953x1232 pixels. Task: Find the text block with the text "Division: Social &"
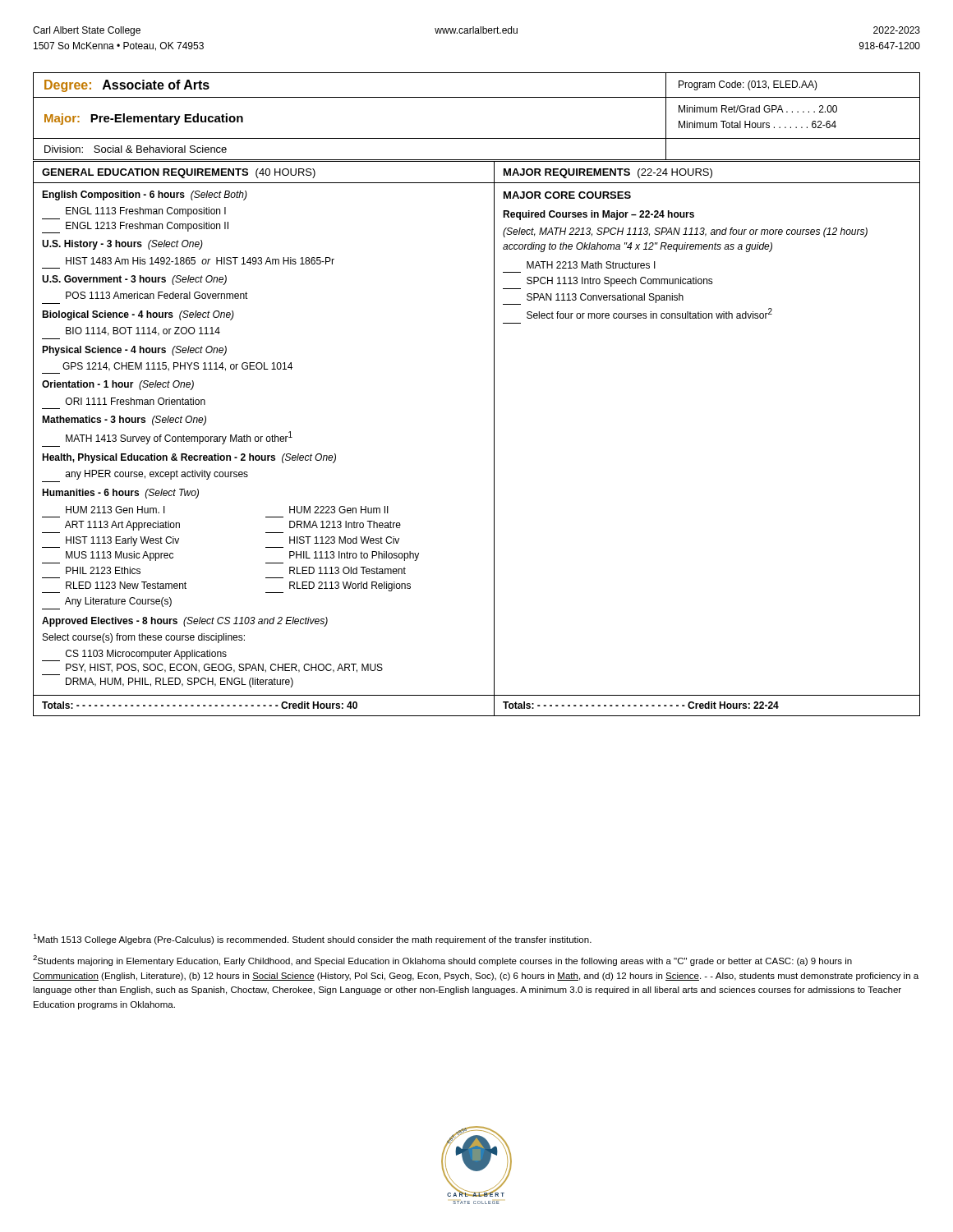135,149
